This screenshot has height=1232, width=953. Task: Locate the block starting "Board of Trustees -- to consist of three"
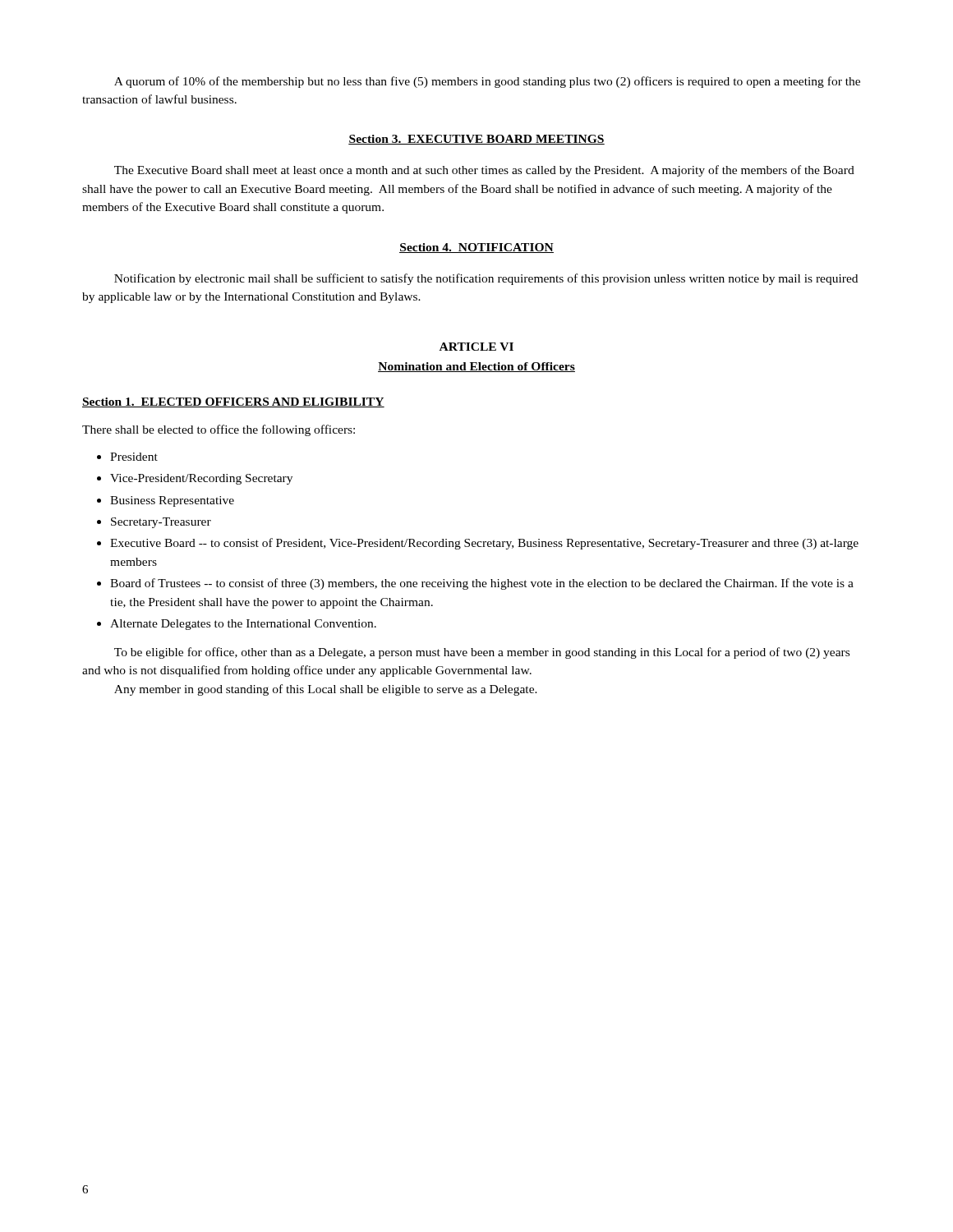(482, 592)
